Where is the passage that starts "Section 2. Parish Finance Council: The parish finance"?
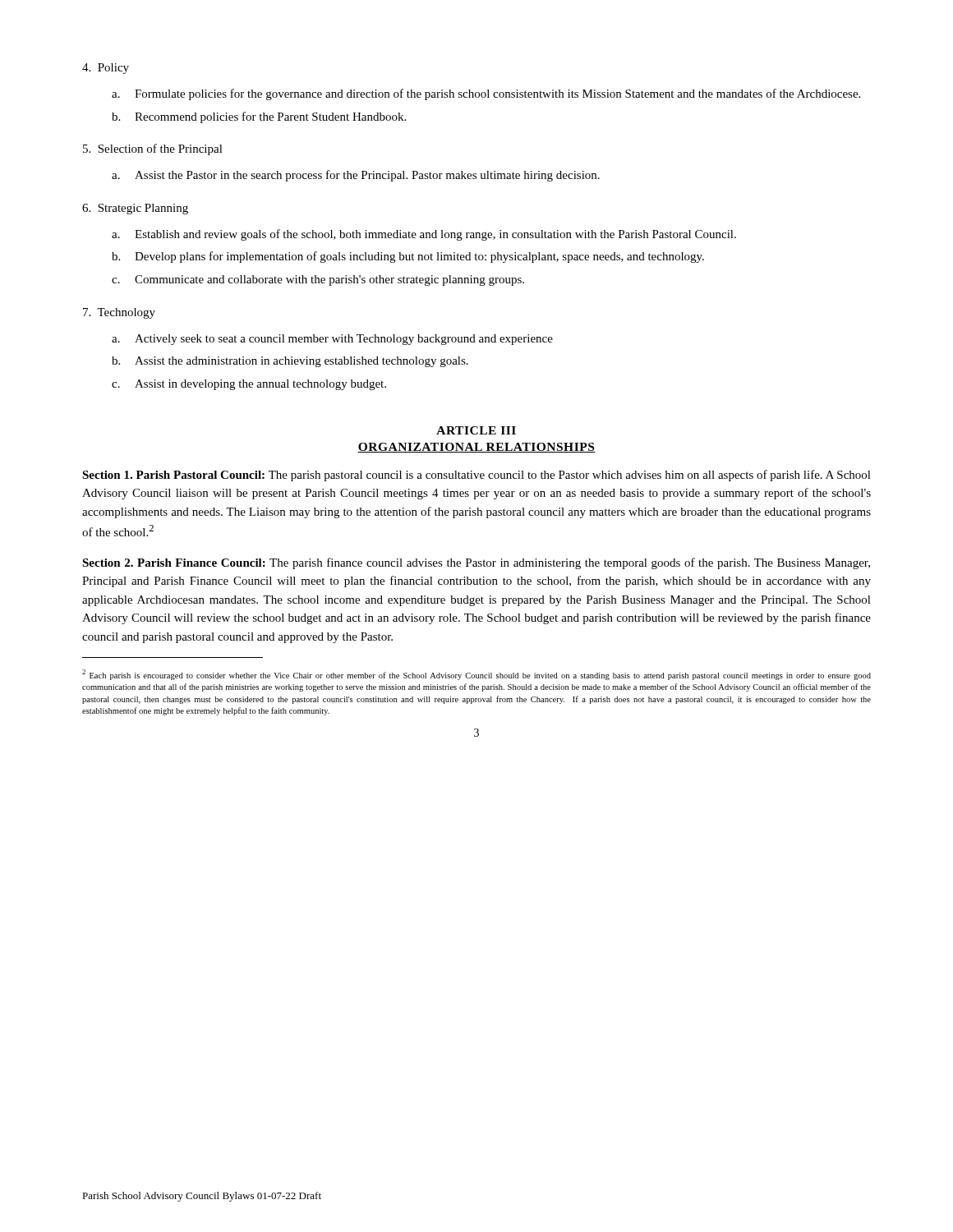 click(x=476, y=599)
